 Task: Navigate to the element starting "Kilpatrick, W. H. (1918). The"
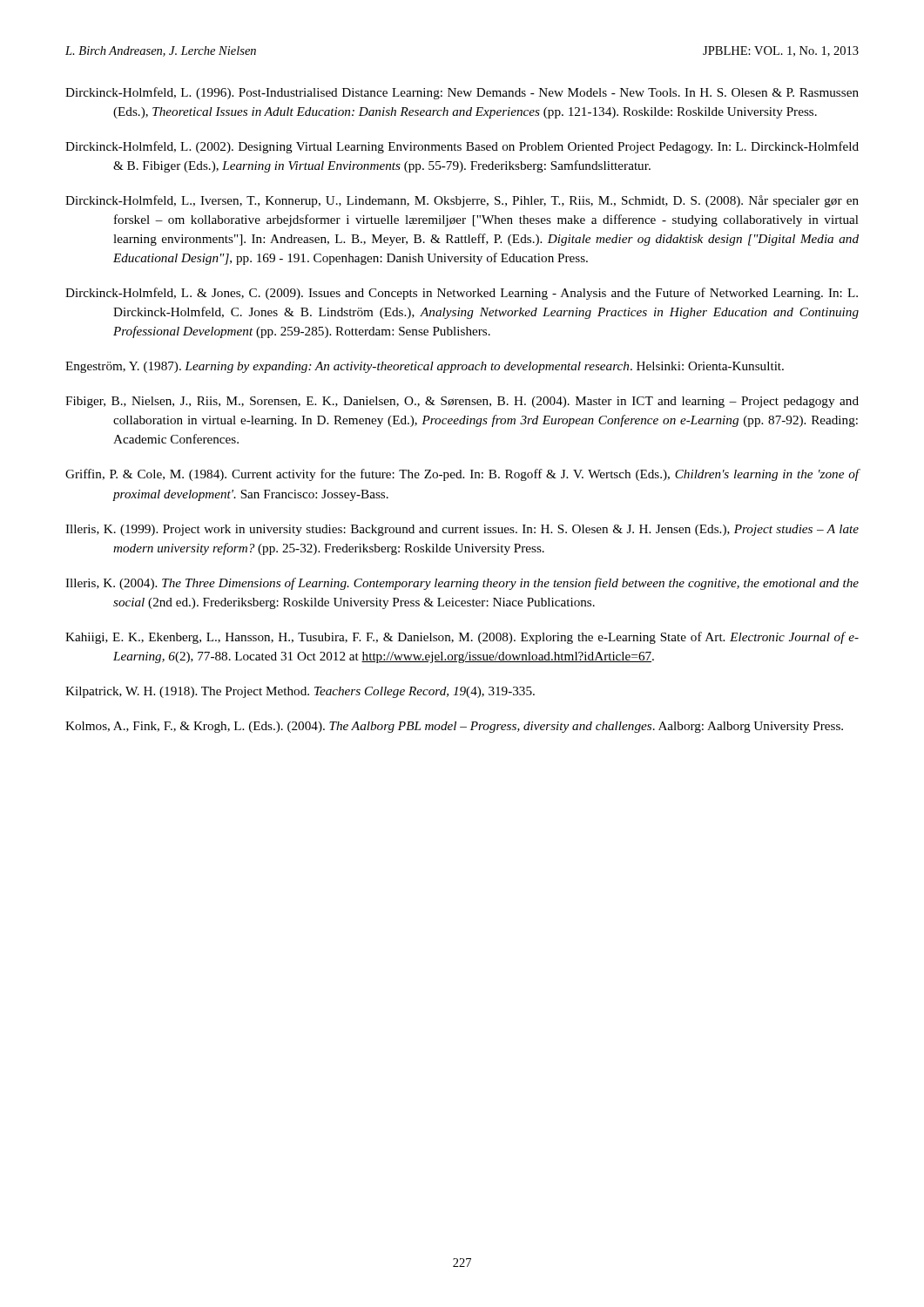pyautogui.click(x=300, y=690)
